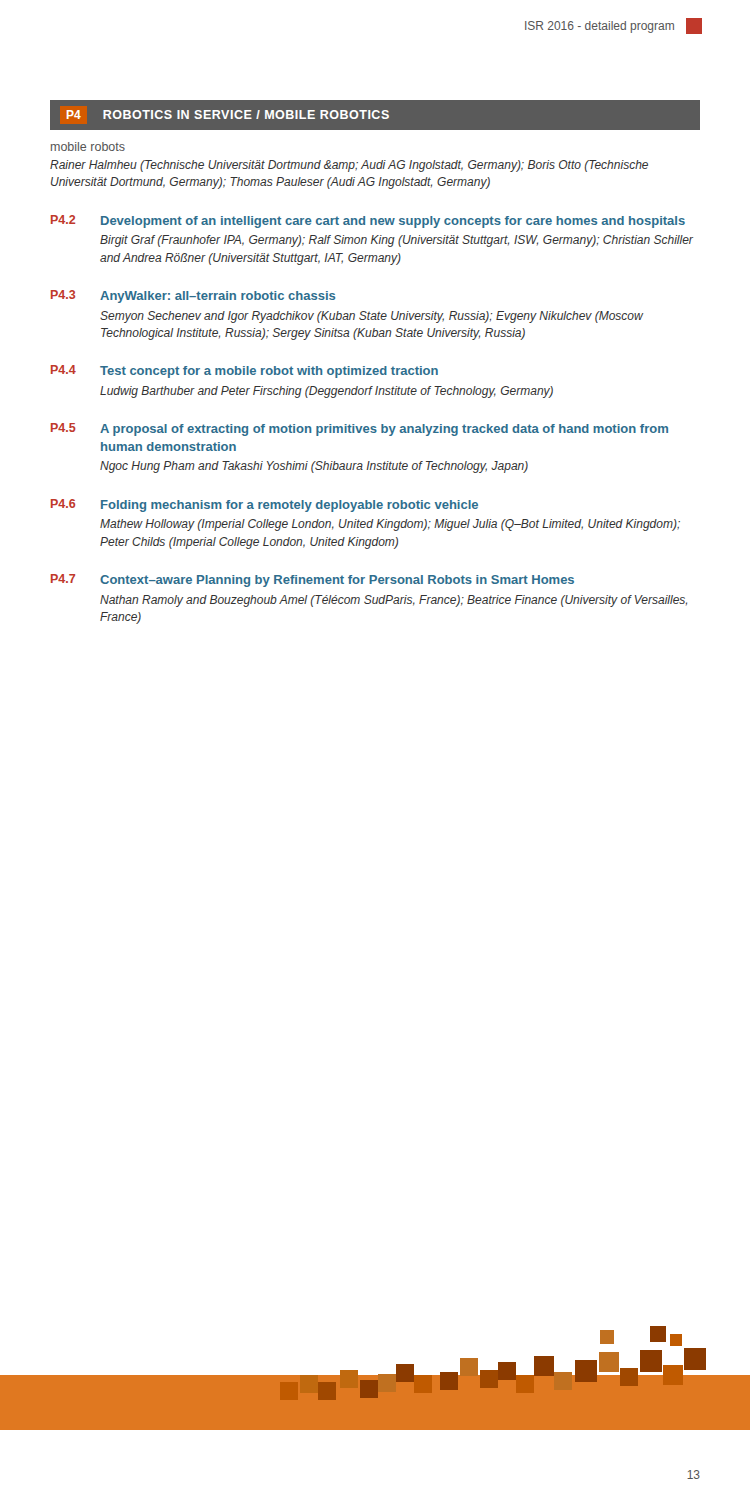Click on the element starting "P4.6 Folding mechanism for a remotely deployable"
Screen dimensions: 1500x750
(x=375, y=524)
